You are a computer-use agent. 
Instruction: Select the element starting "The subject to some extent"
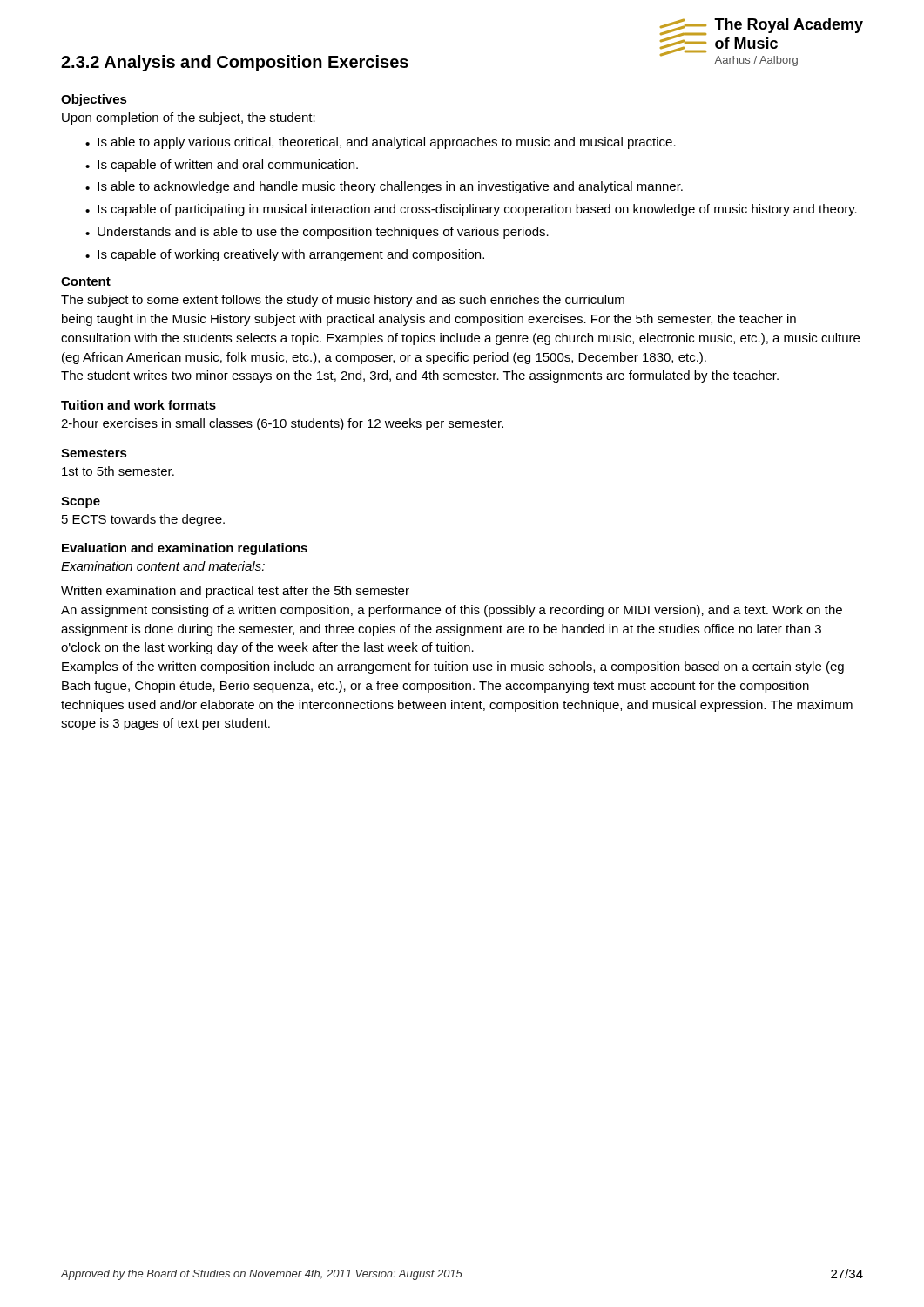pyautogui.click(x=461, y=337)
